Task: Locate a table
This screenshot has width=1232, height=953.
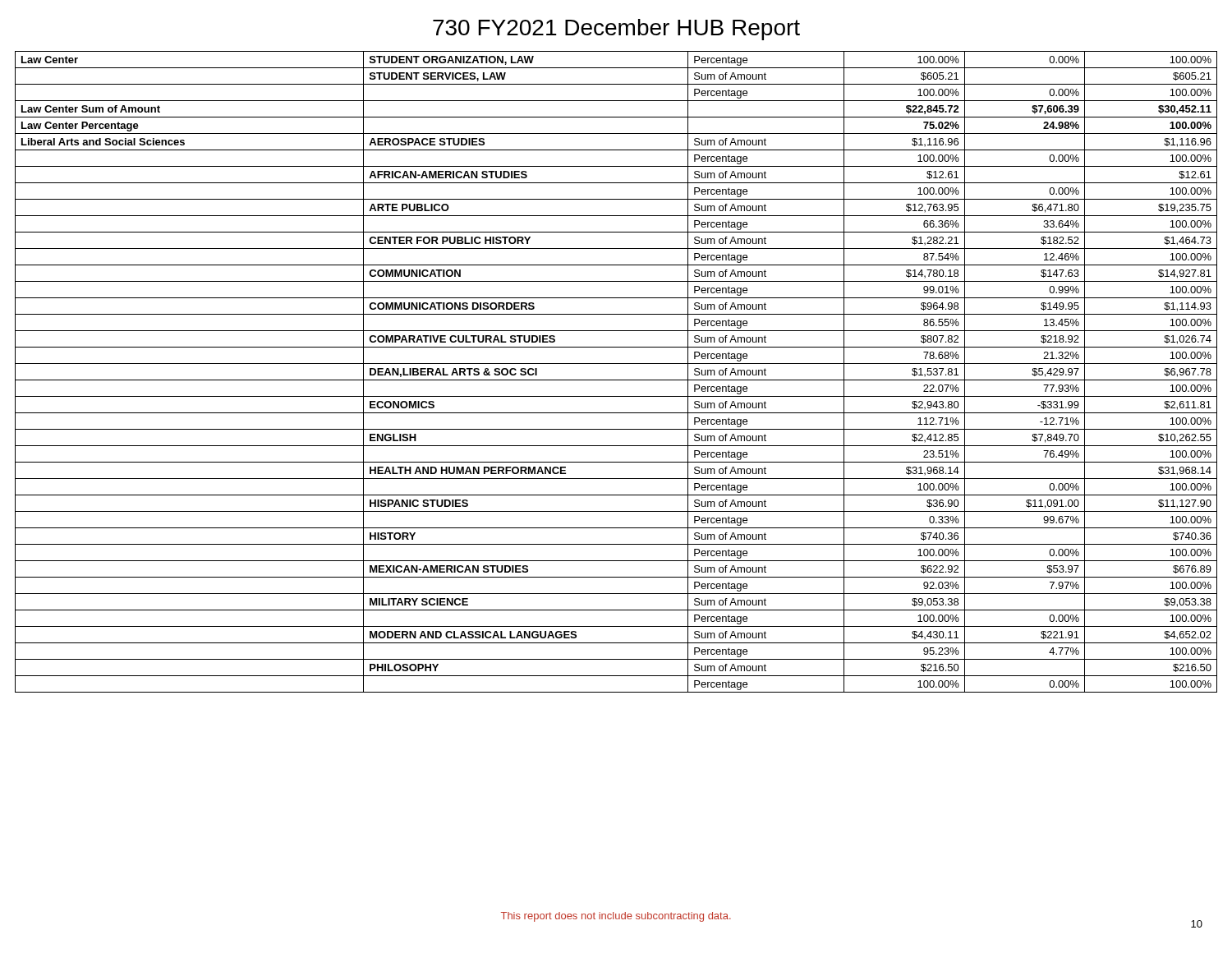Action: 616,372
